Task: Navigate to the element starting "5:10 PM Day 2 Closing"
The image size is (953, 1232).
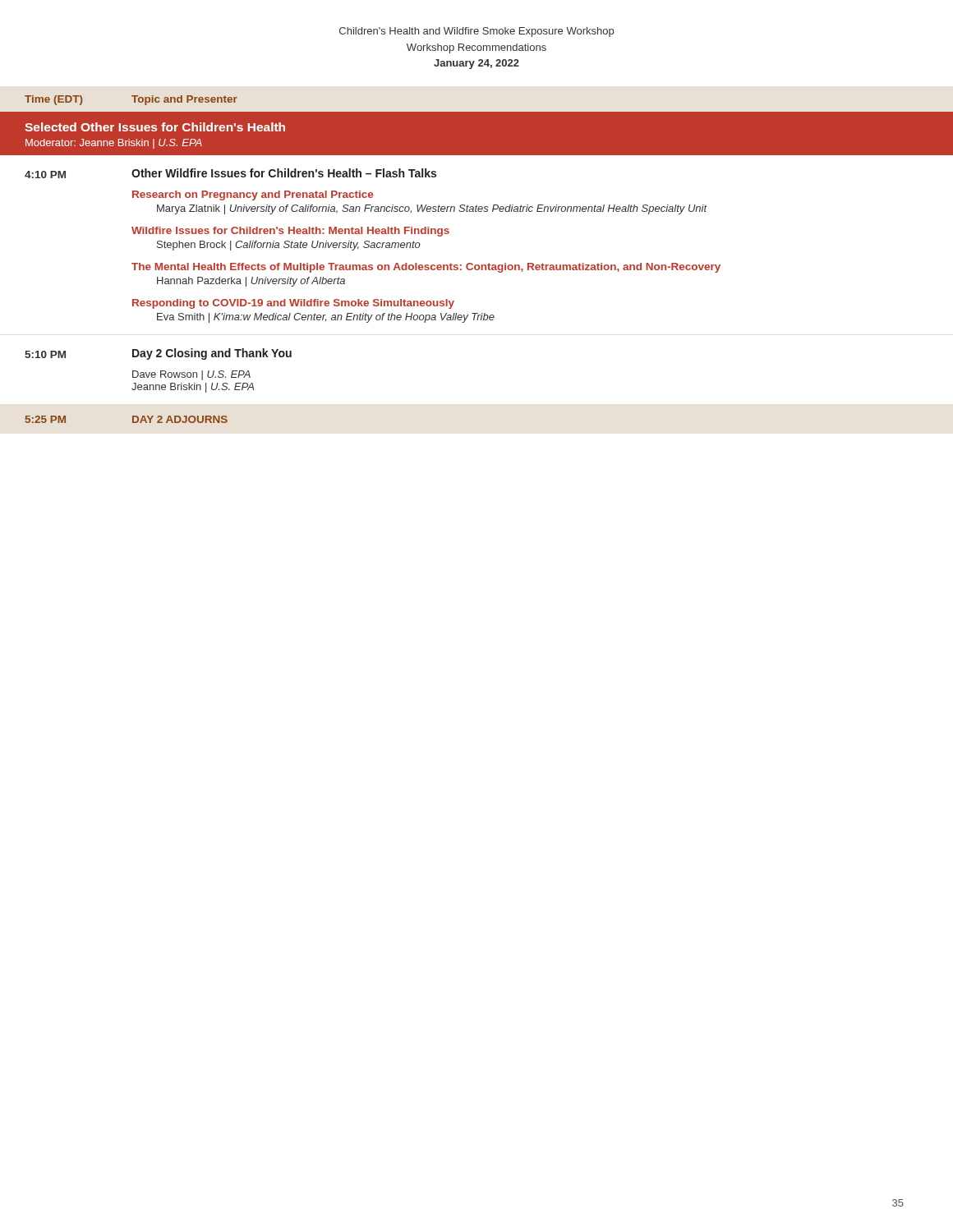Action: (158, 354)
